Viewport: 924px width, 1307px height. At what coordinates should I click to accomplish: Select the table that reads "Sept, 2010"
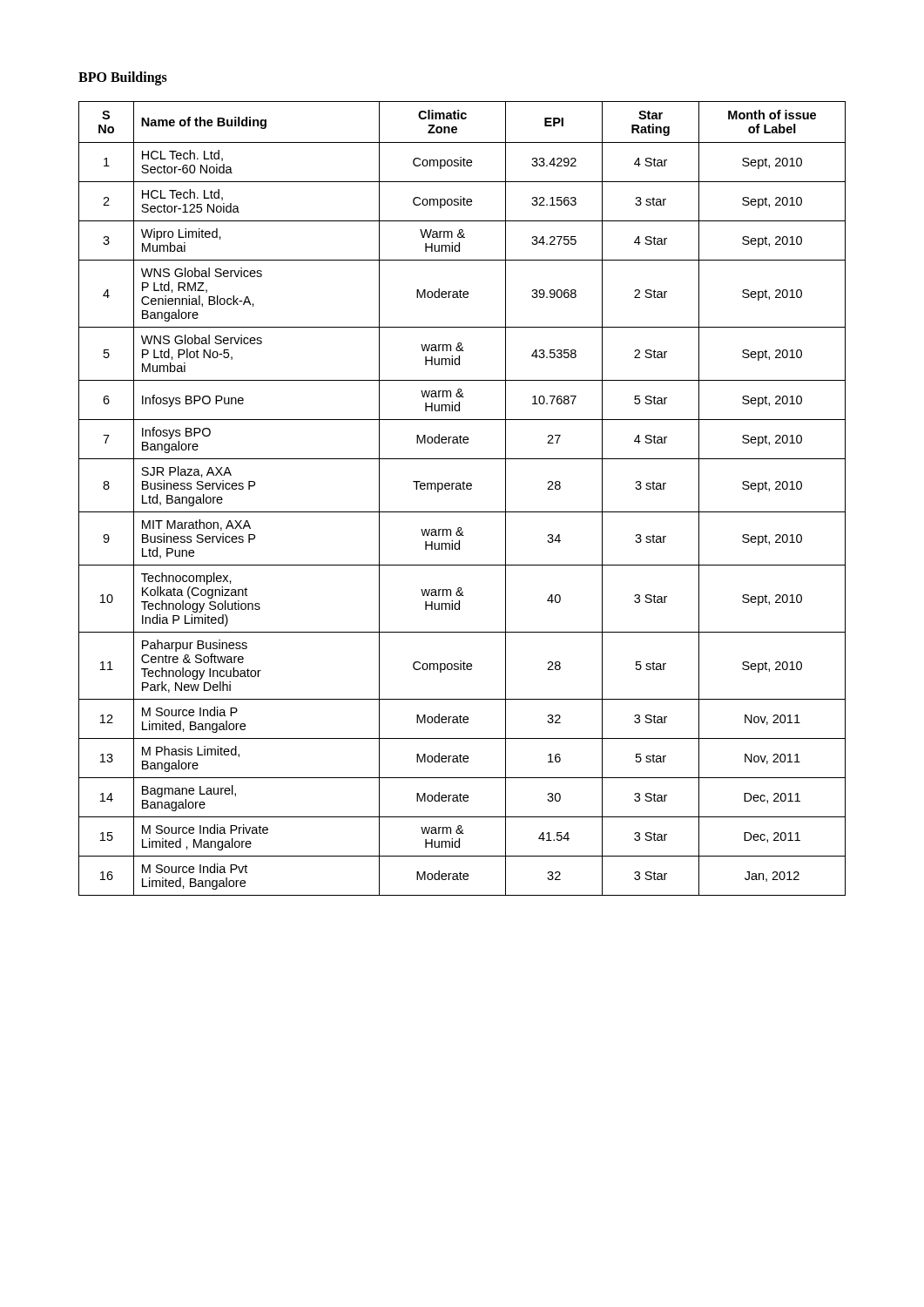(x=462, y=498)
